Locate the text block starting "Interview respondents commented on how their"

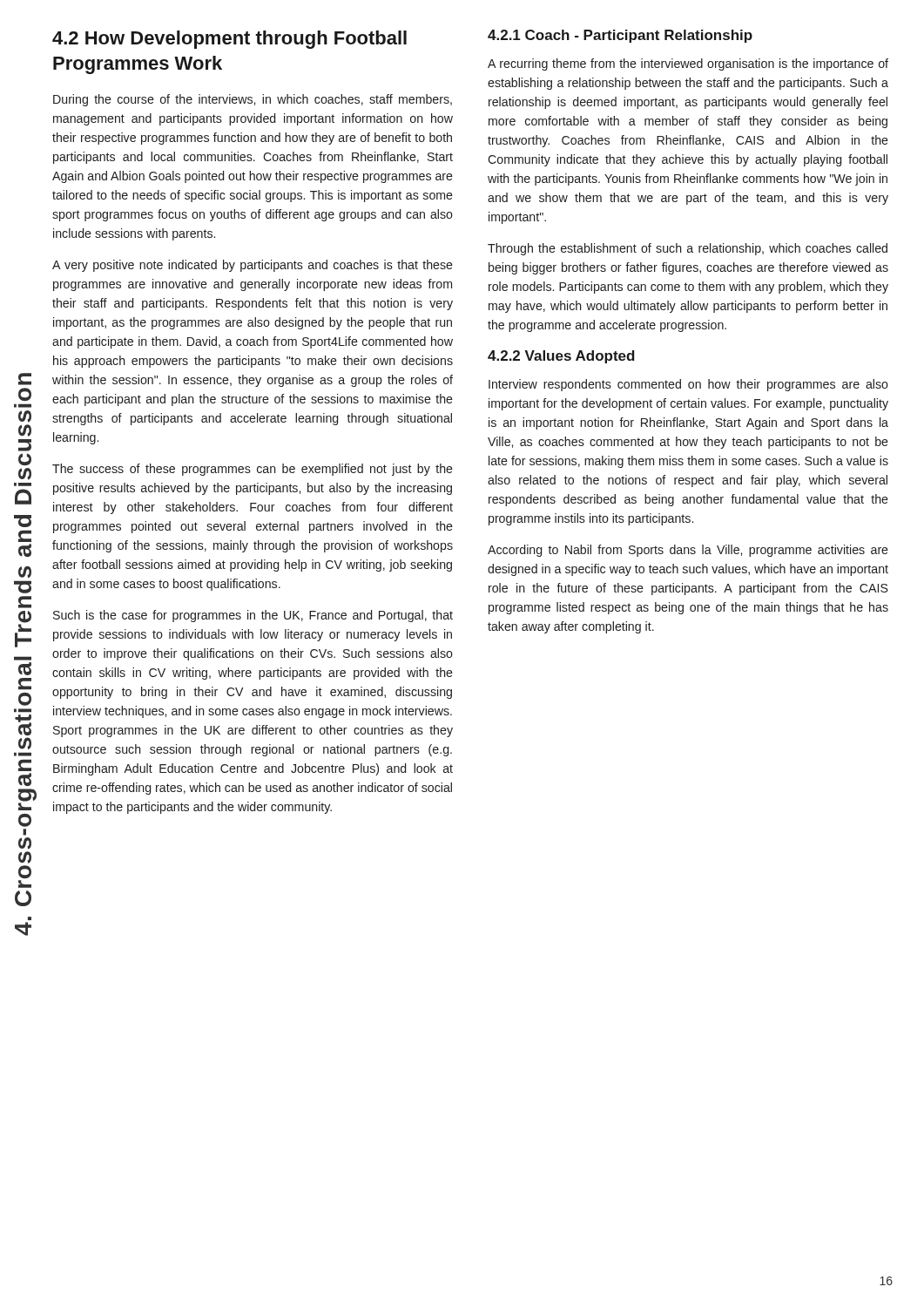688,506
